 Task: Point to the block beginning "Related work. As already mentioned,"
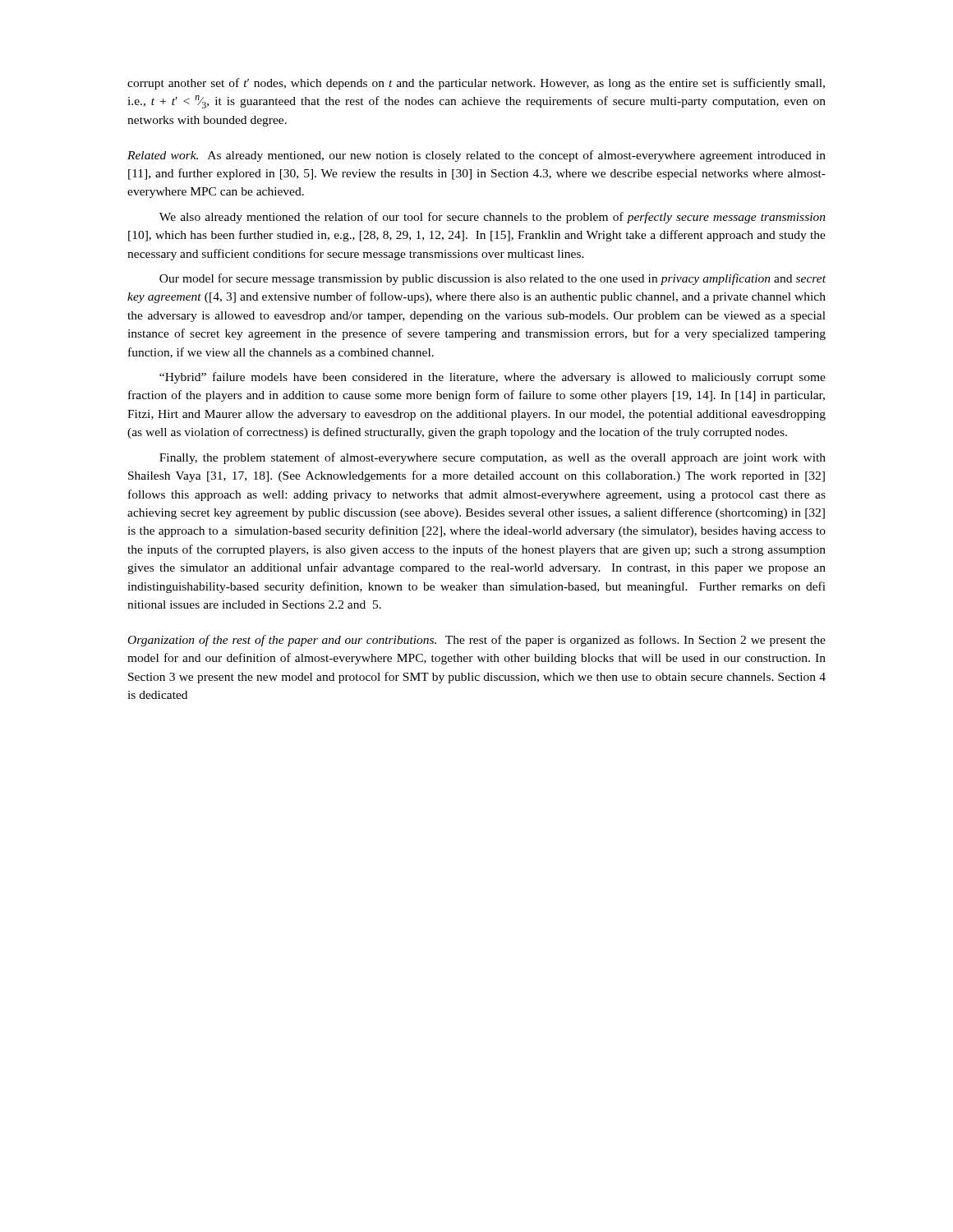476,174
